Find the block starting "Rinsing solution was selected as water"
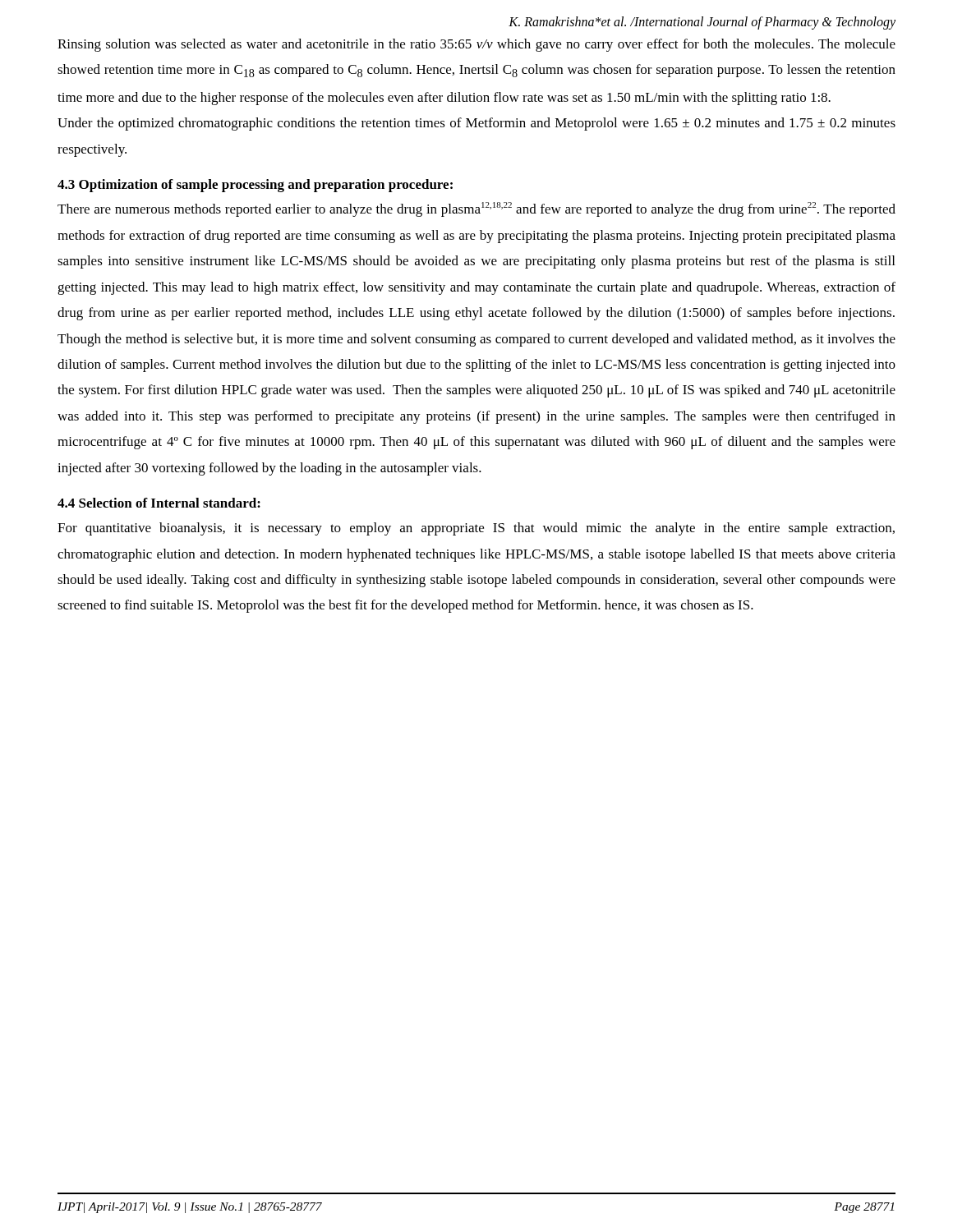Screen dimensions: 1232x953 (476, 71)
